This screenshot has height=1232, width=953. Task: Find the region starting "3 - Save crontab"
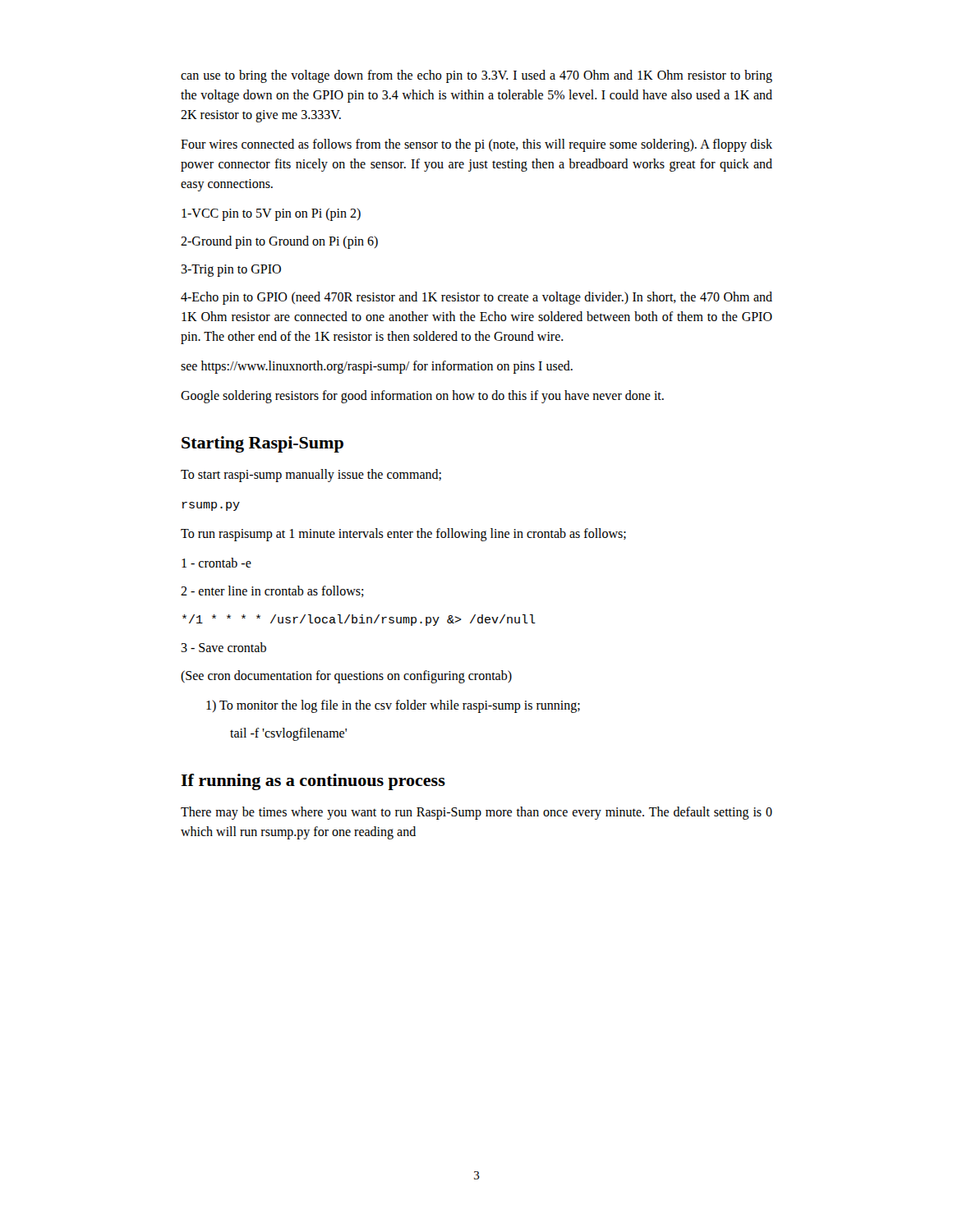coord(224,648)
